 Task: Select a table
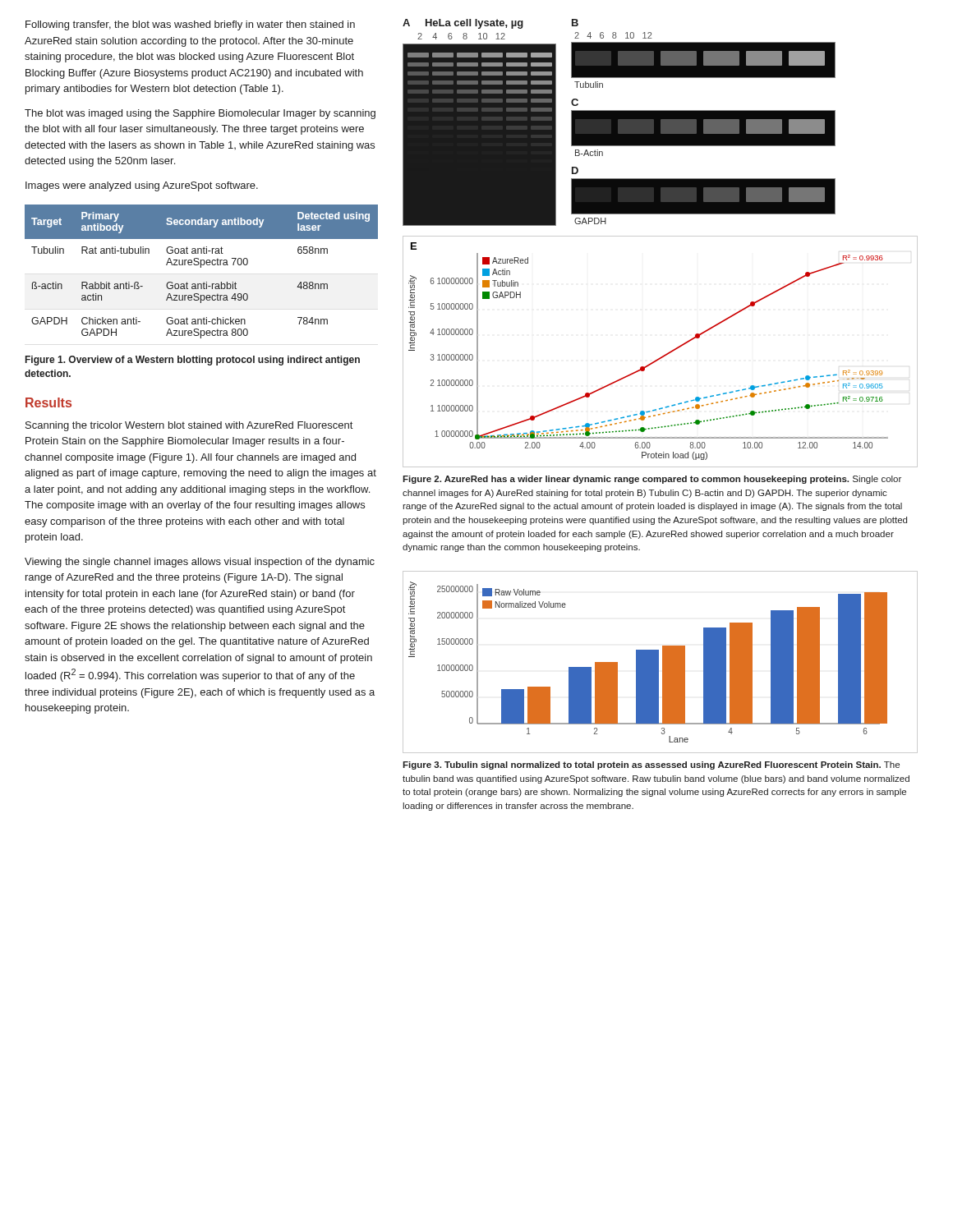click(201, 275)
